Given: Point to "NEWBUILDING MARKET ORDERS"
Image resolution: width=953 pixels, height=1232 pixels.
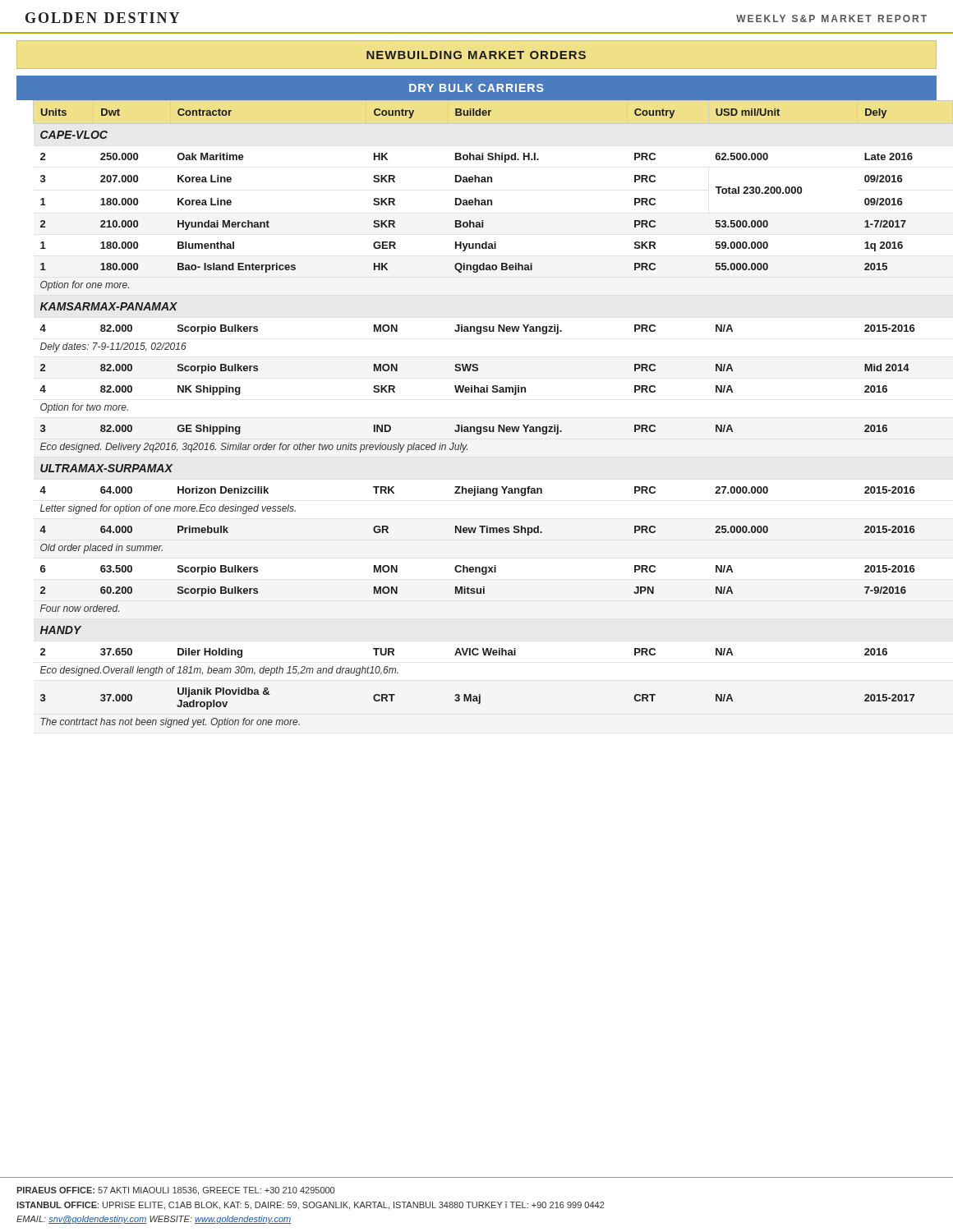Looking at the screenshot, I should 476,55.
